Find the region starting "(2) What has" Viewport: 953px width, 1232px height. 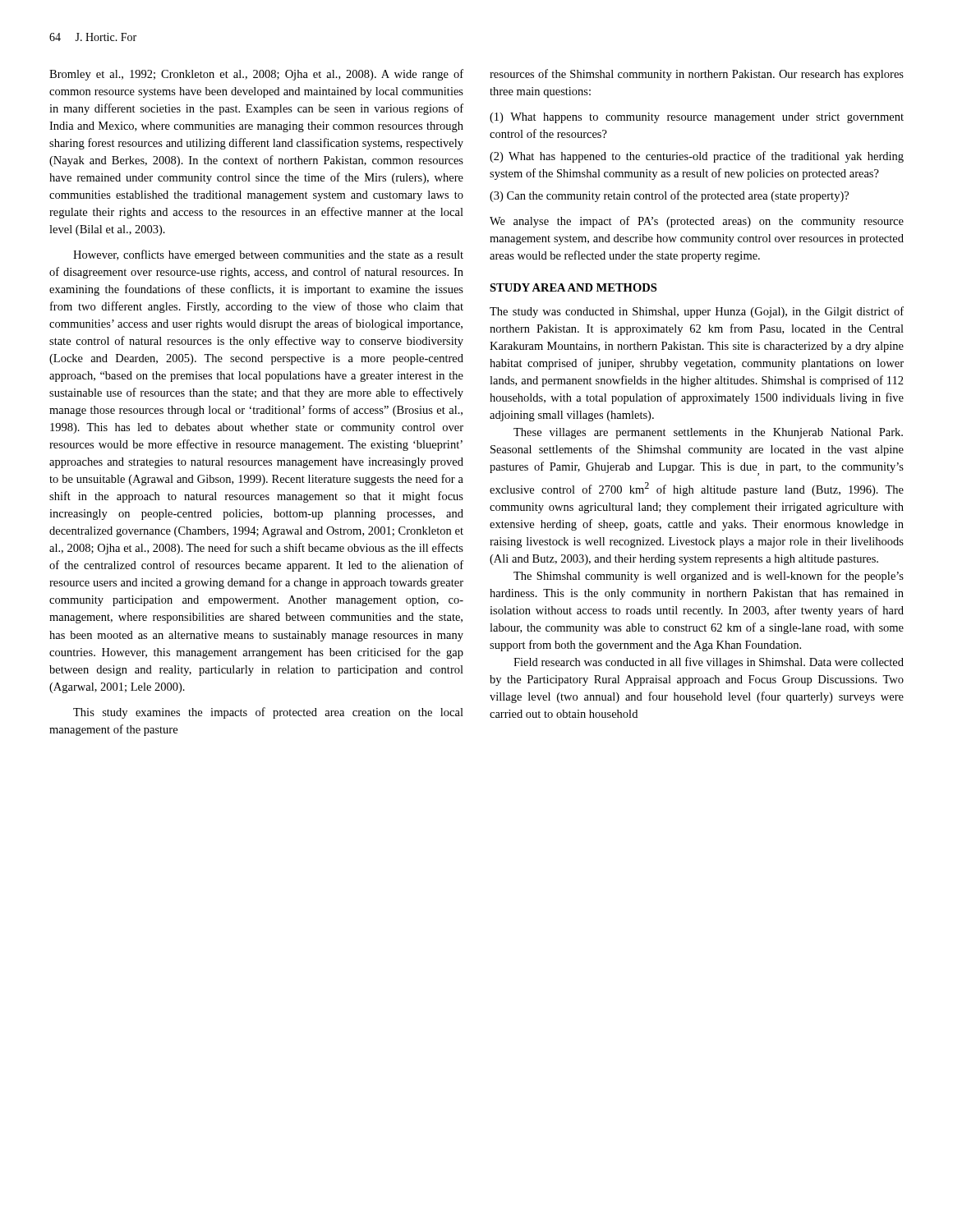pos(697,165)
